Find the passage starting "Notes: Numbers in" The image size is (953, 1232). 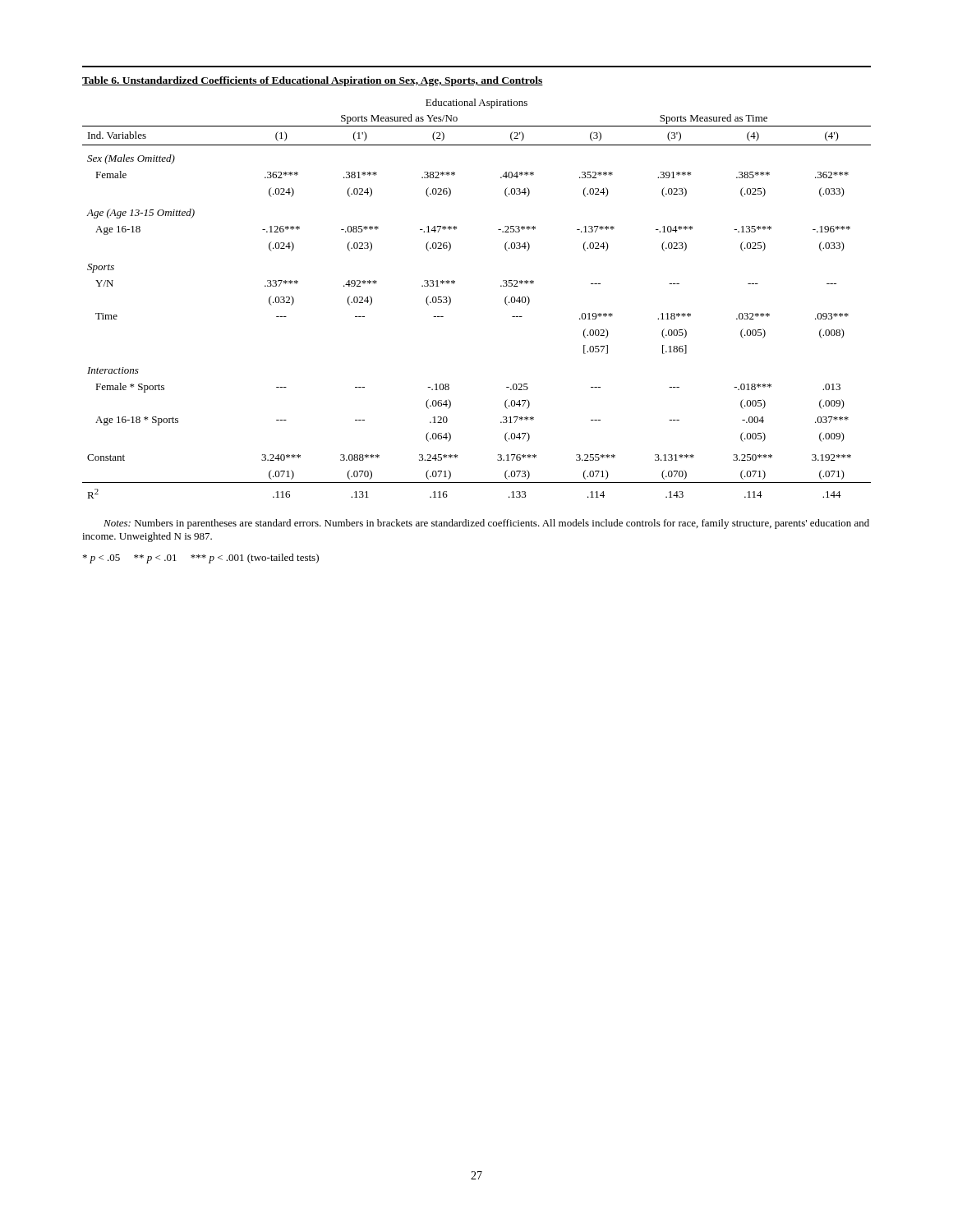tap(476, 530)
